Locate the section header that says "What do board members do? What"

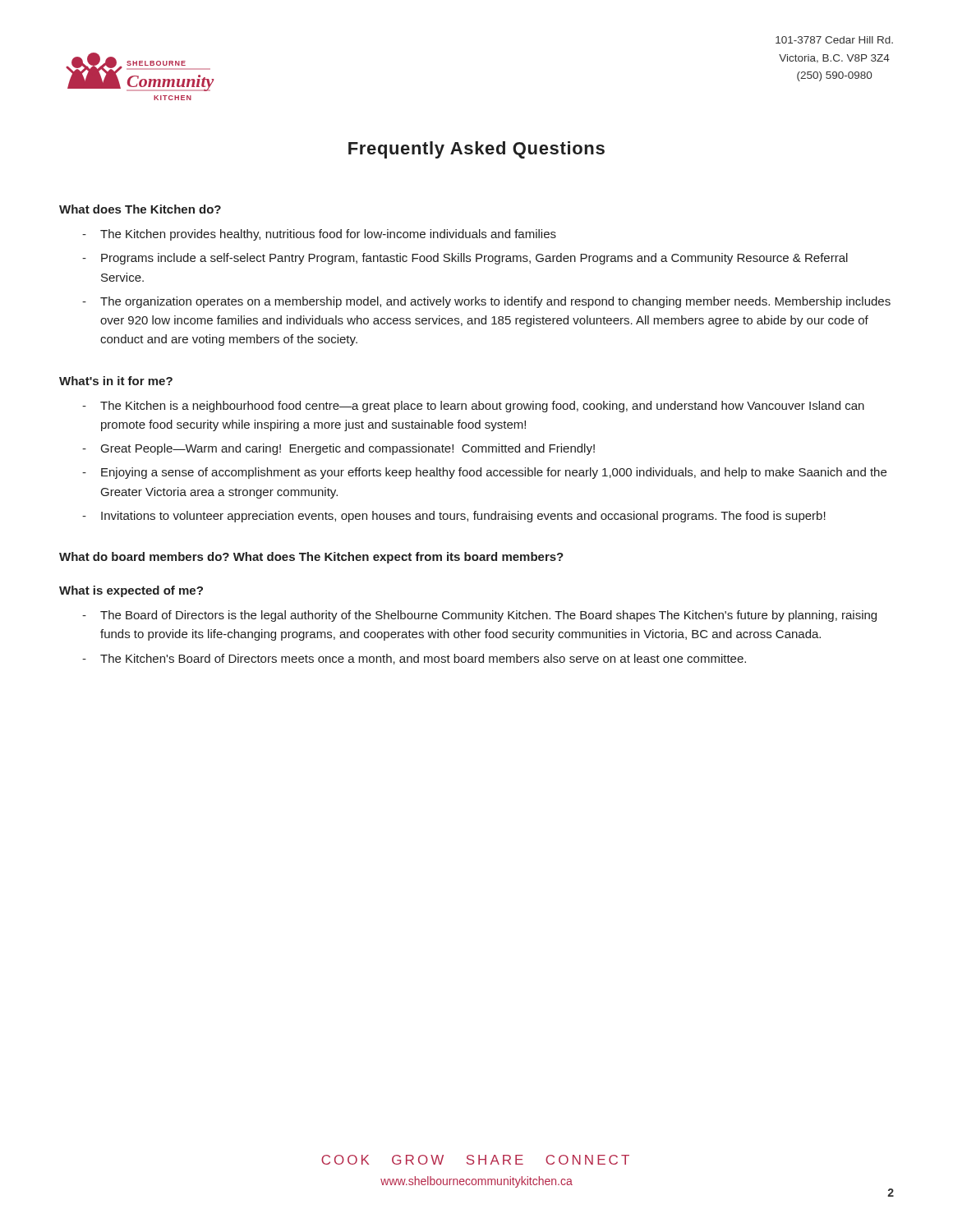(x=311, y=556)
